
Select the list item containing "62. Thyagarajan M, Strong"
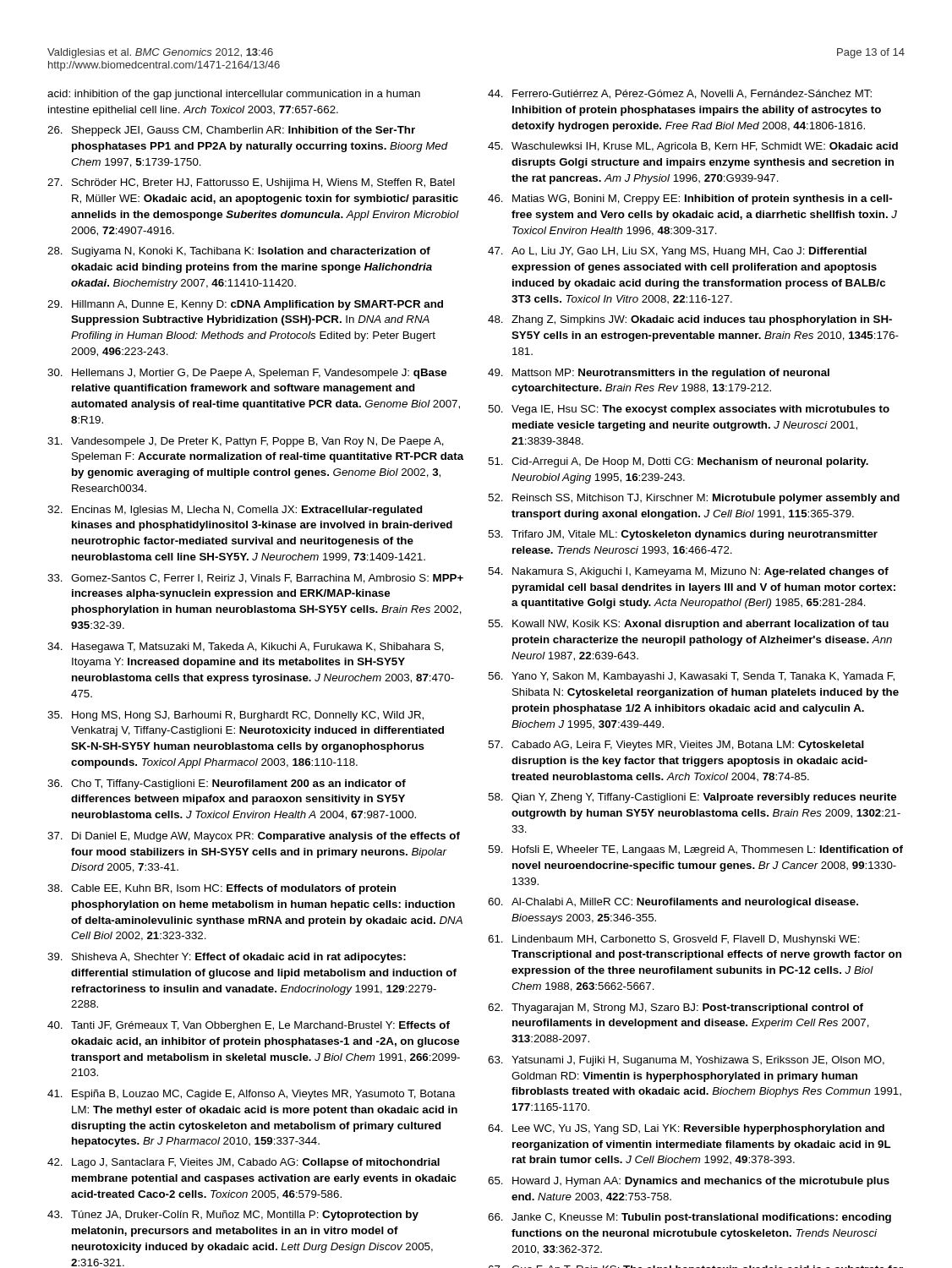[x=696, y=1024]
